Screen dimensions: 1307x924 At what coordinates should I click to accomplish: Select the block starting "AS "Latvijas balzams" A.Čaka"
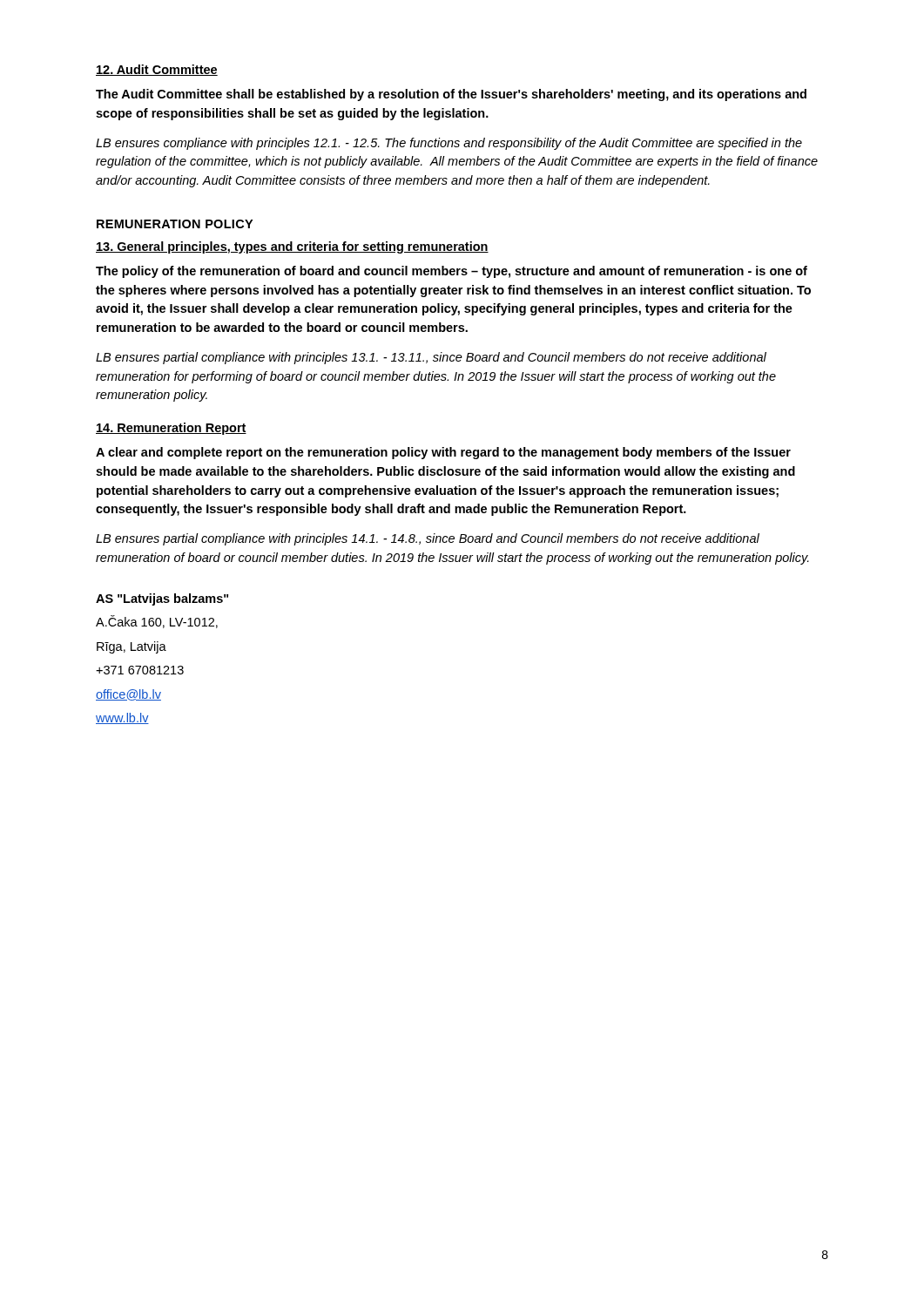(x=162, y=658)
